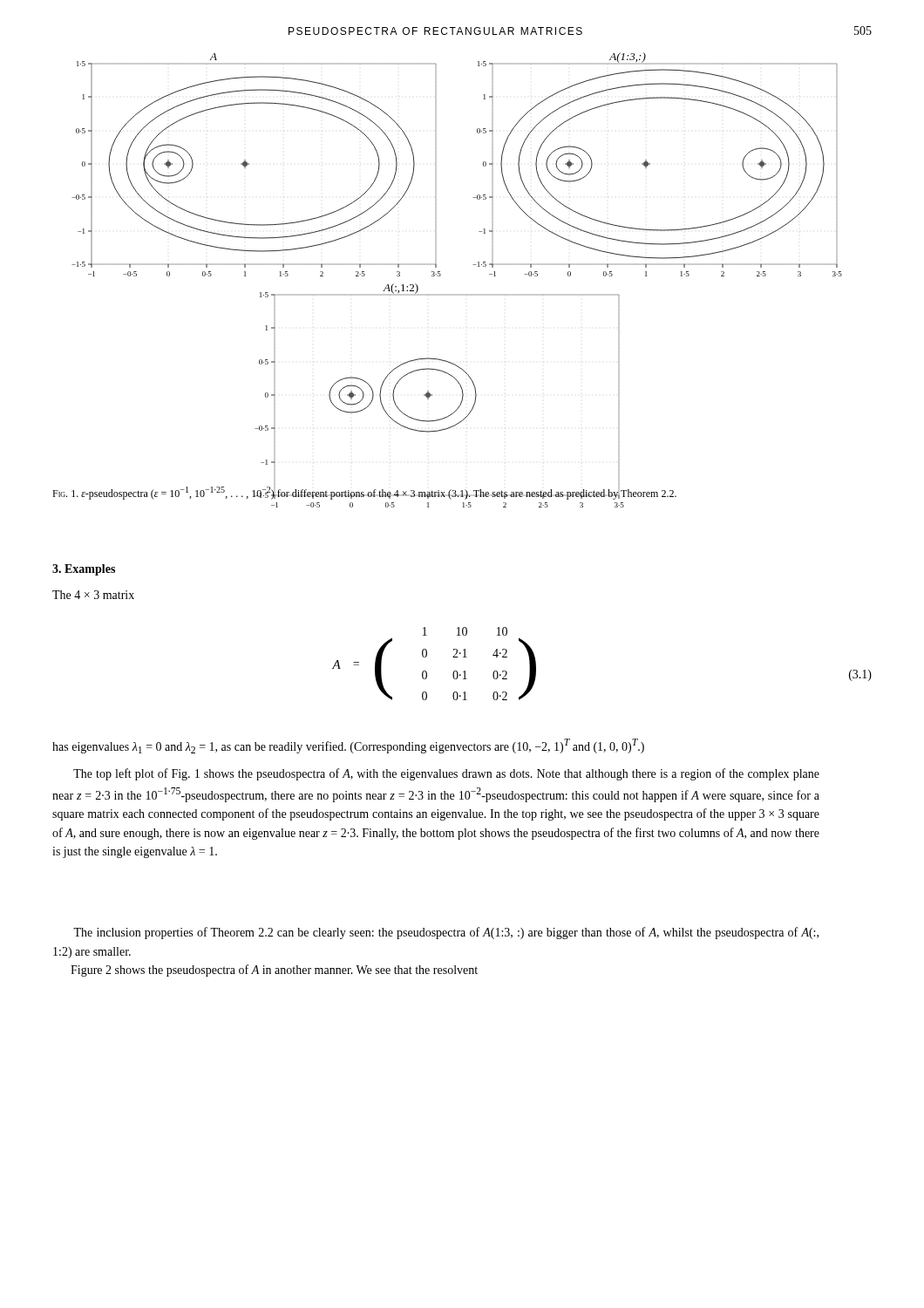Viewport: 924px width, 1308px height.
Task: Where is the formula that starts "A = ( 11010 02·14·2 00·10·2 00·10·2"?
Action: pos(436,665)
